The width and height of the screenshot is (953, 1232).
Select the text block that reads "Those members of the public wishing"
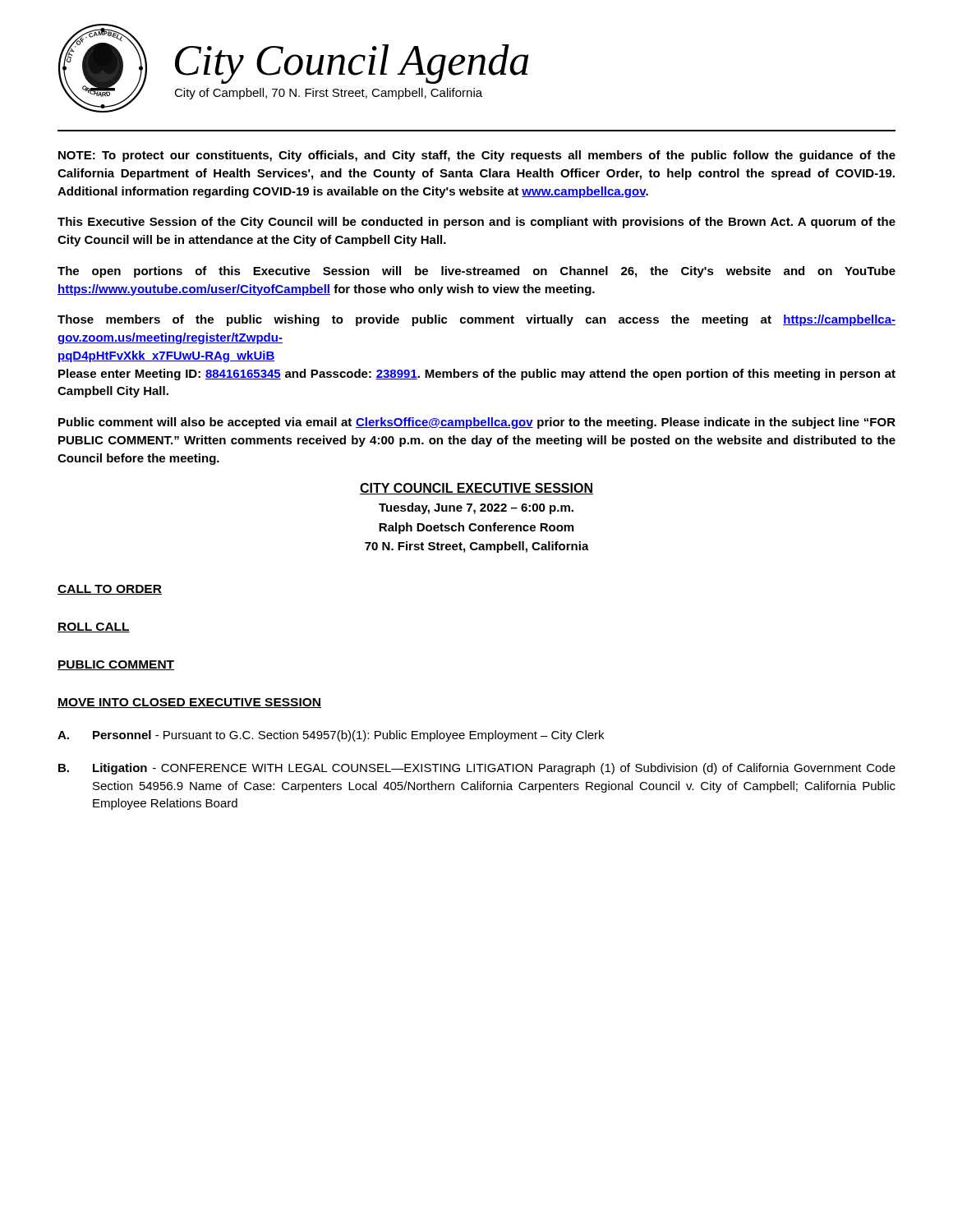pos(476,320)
